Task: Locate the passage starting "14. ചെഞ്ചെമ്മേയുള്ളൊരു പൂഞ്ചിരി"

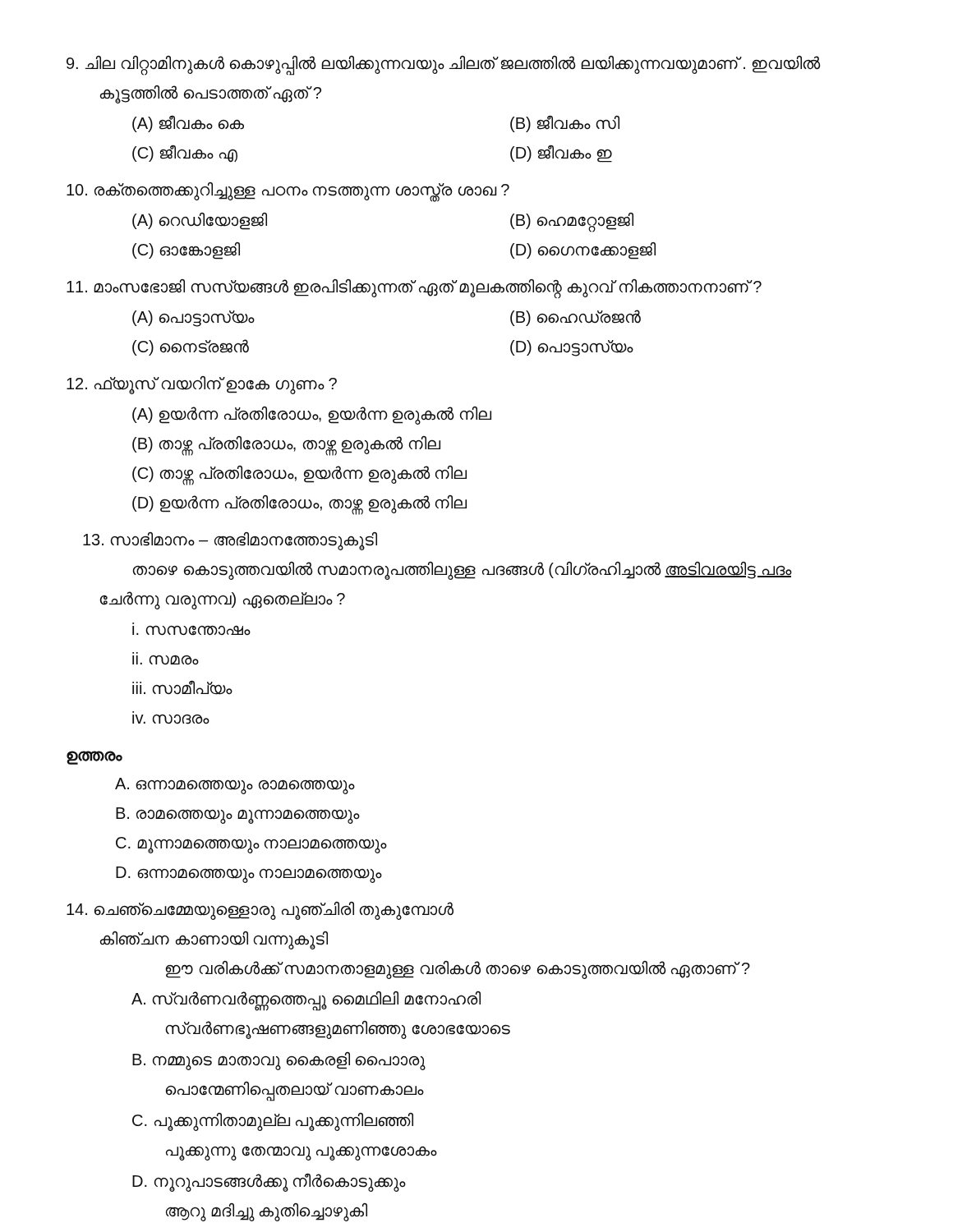Action: [x=260, y=911]
